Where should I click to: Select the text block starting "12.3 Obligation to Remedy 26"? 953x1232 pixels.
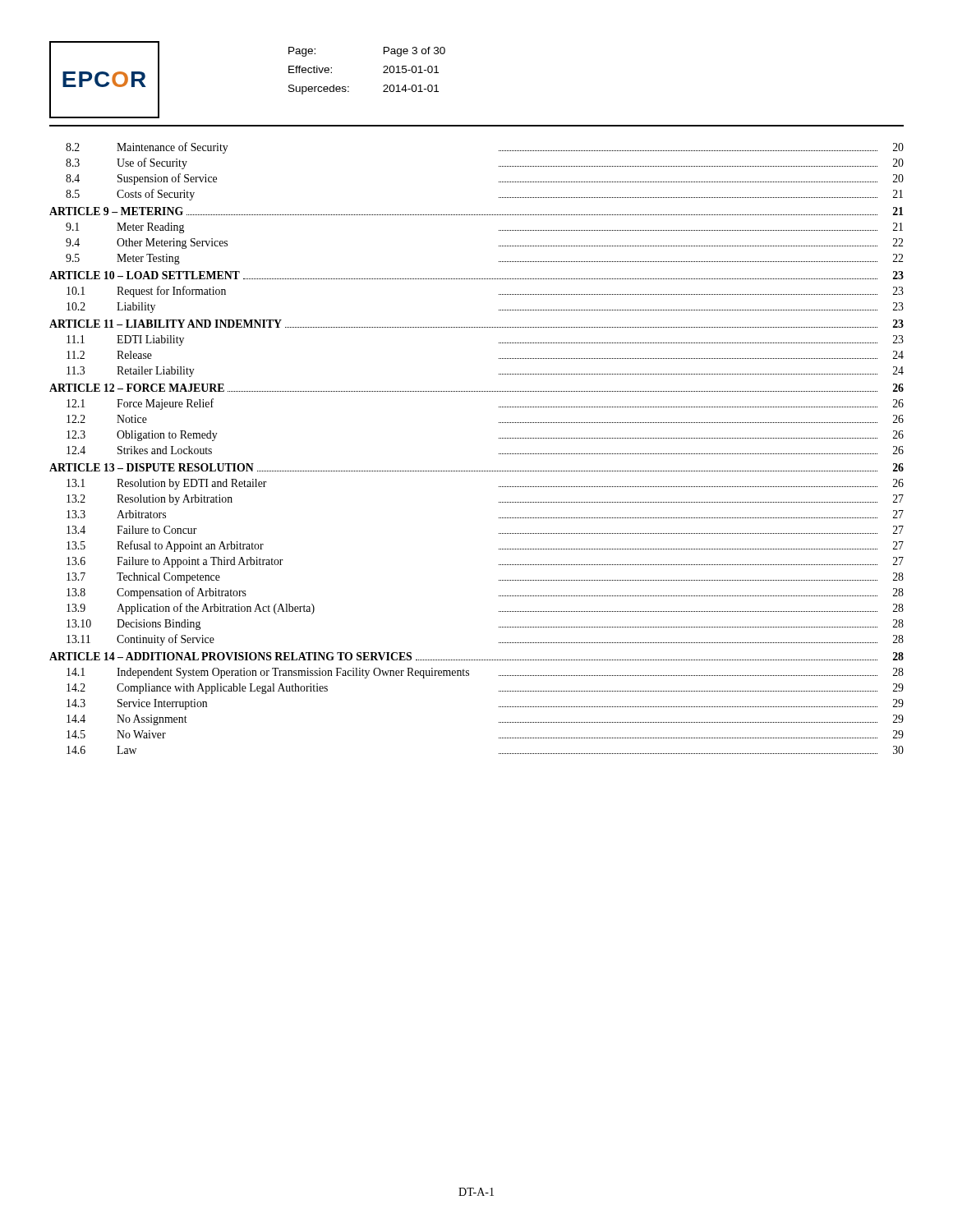point(170,436)
